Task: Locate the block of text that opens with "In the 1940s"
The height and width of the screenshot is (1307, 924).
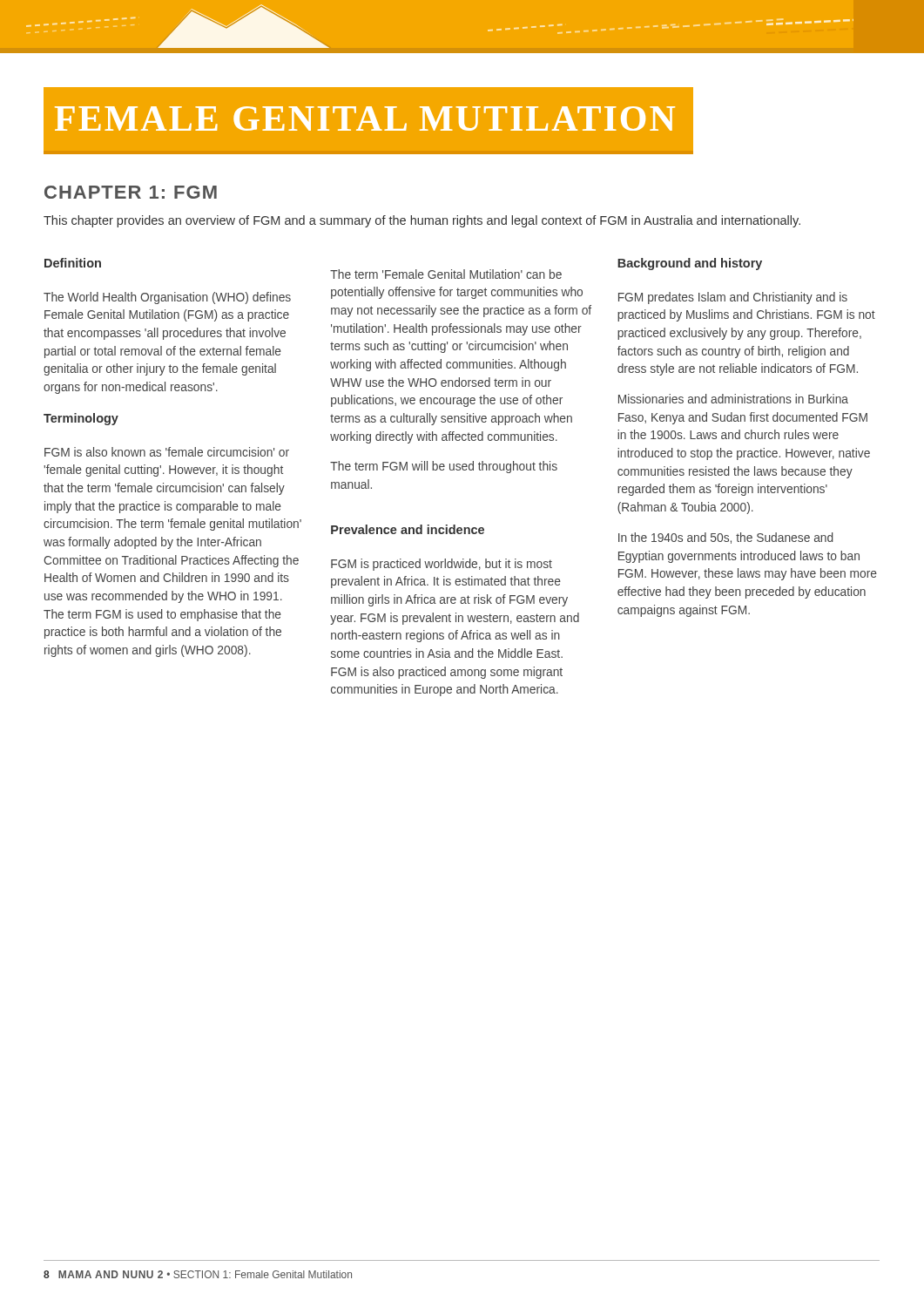Action: coord(748,575)
